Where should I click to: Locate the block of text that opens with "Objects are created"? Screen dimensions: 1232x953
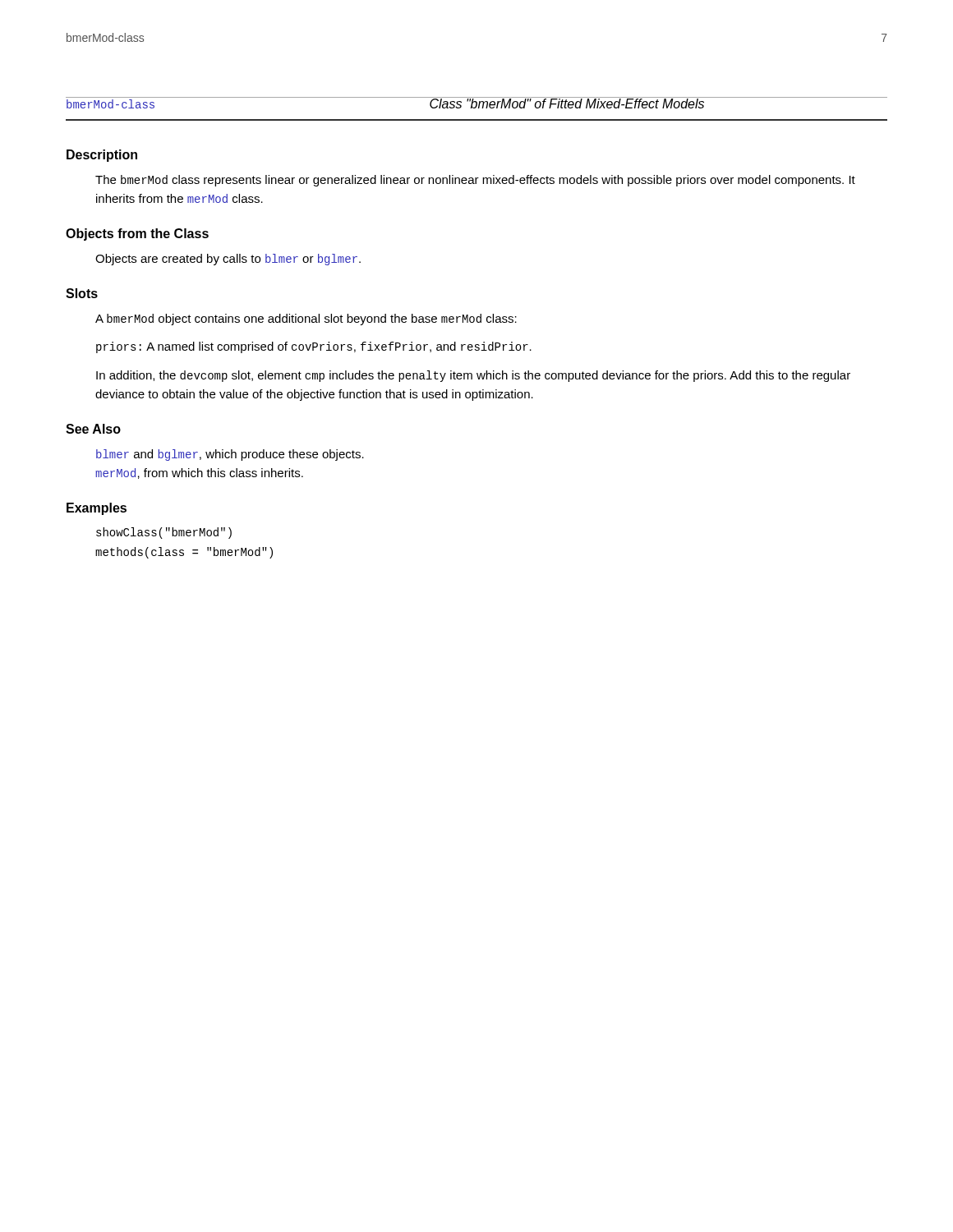(x=228, y=259)
